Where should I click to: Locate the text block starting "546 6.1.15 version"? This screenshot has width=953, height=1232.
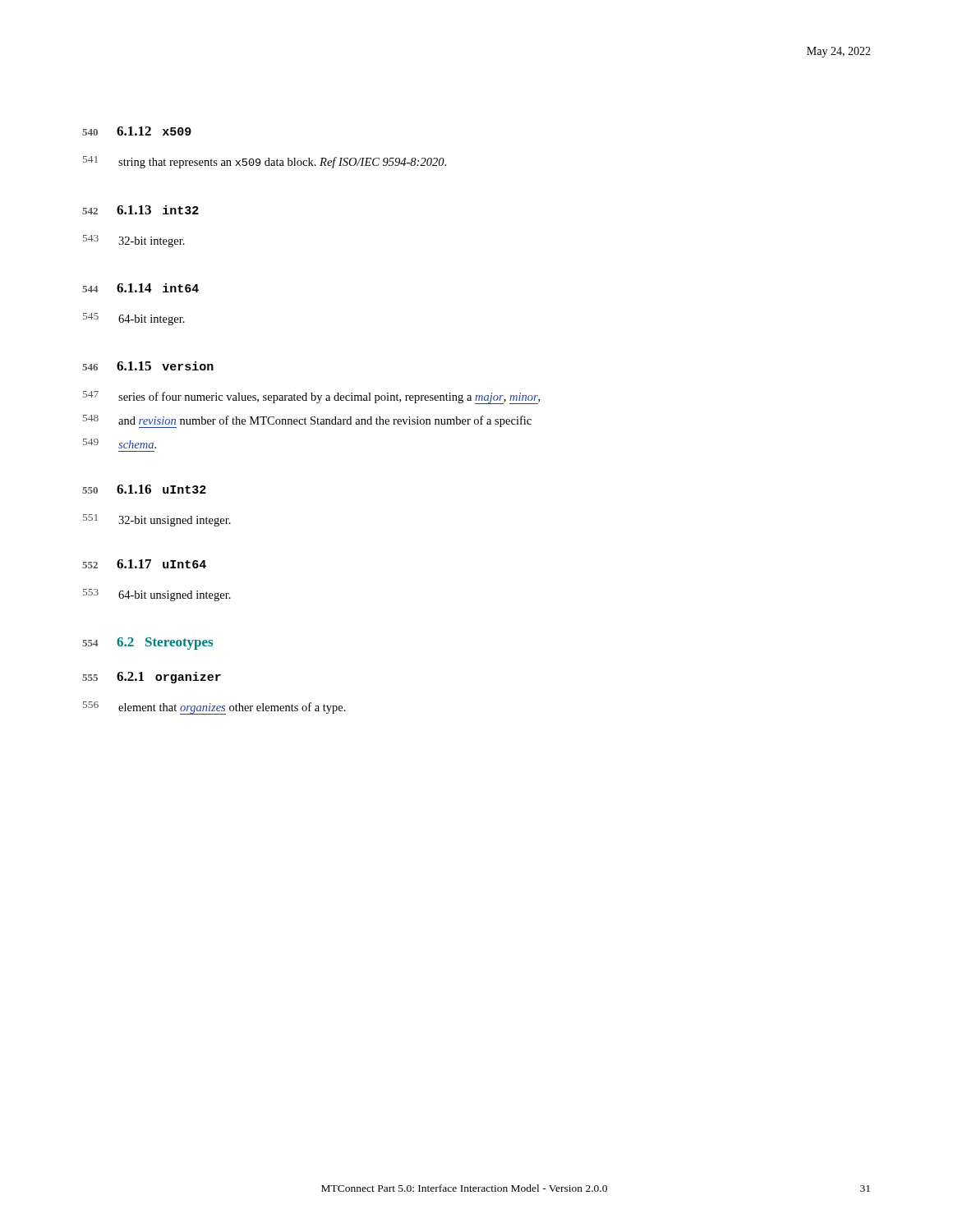click(x=148, y=366)
